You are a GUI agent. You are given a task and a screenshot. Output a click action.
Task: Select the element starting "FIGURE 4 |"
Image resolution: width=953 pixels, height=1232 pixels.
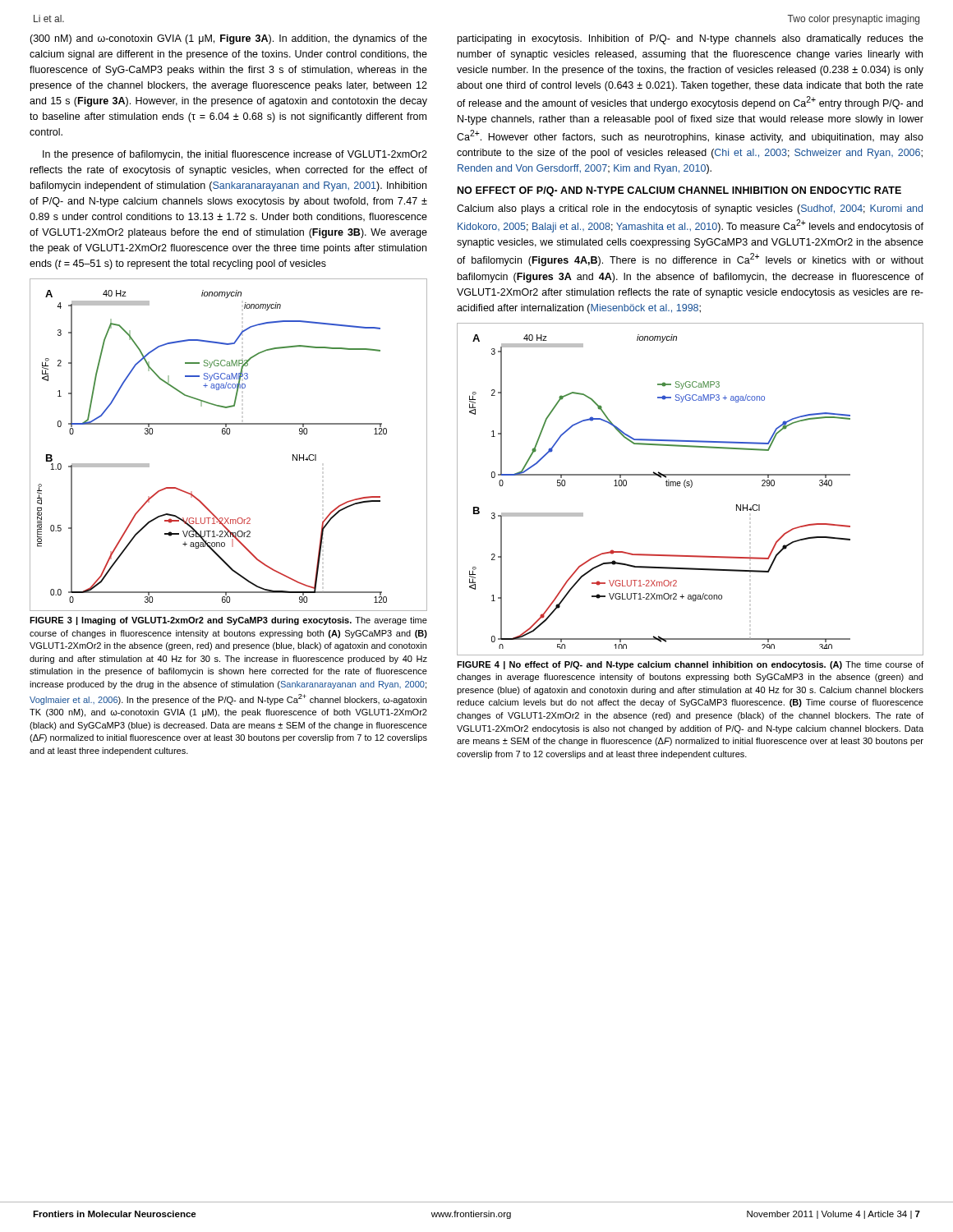[x=690, y=709]
